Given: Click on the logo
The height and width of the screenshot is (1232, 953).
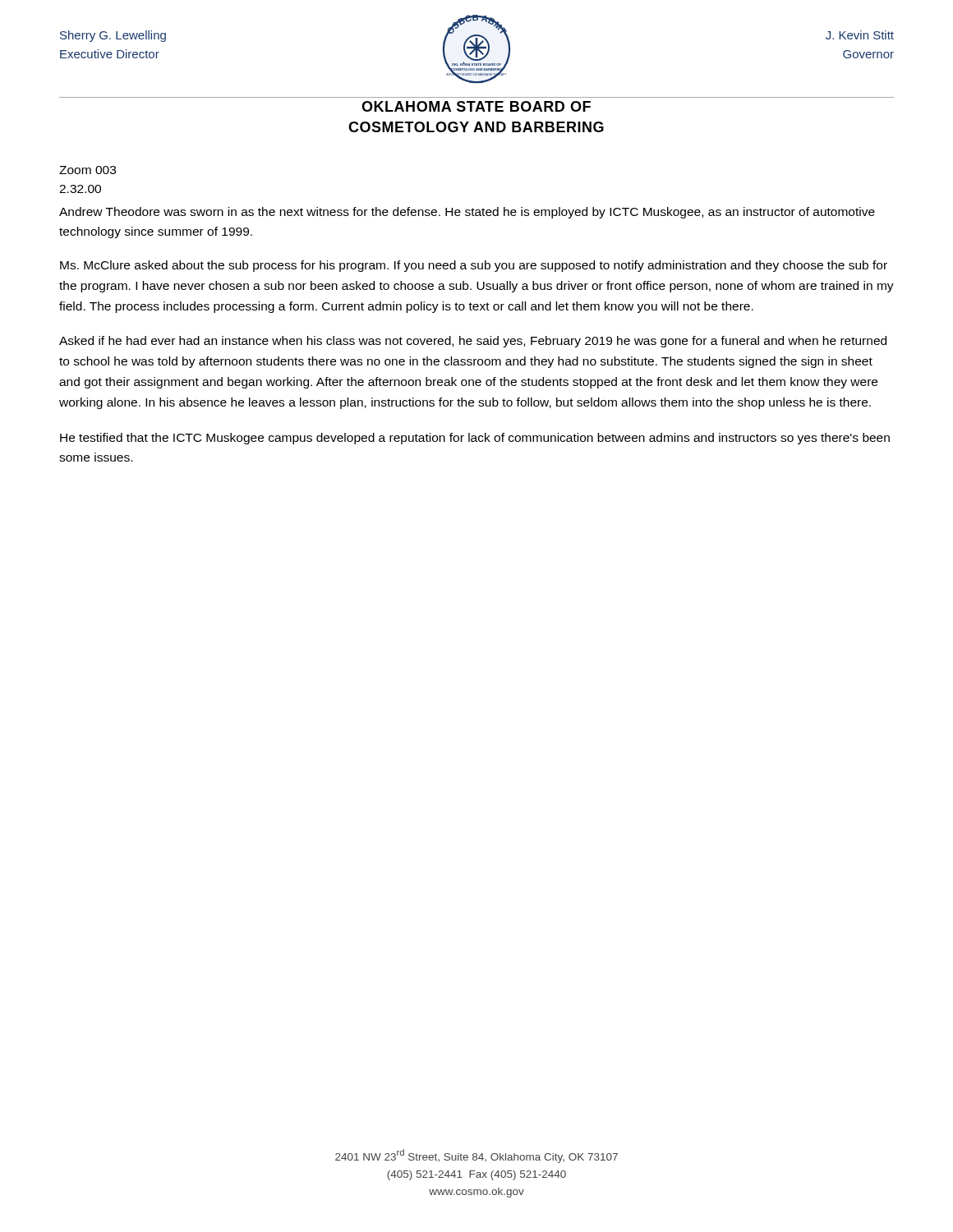Looking at the screenshot, I should pos(476,52).
